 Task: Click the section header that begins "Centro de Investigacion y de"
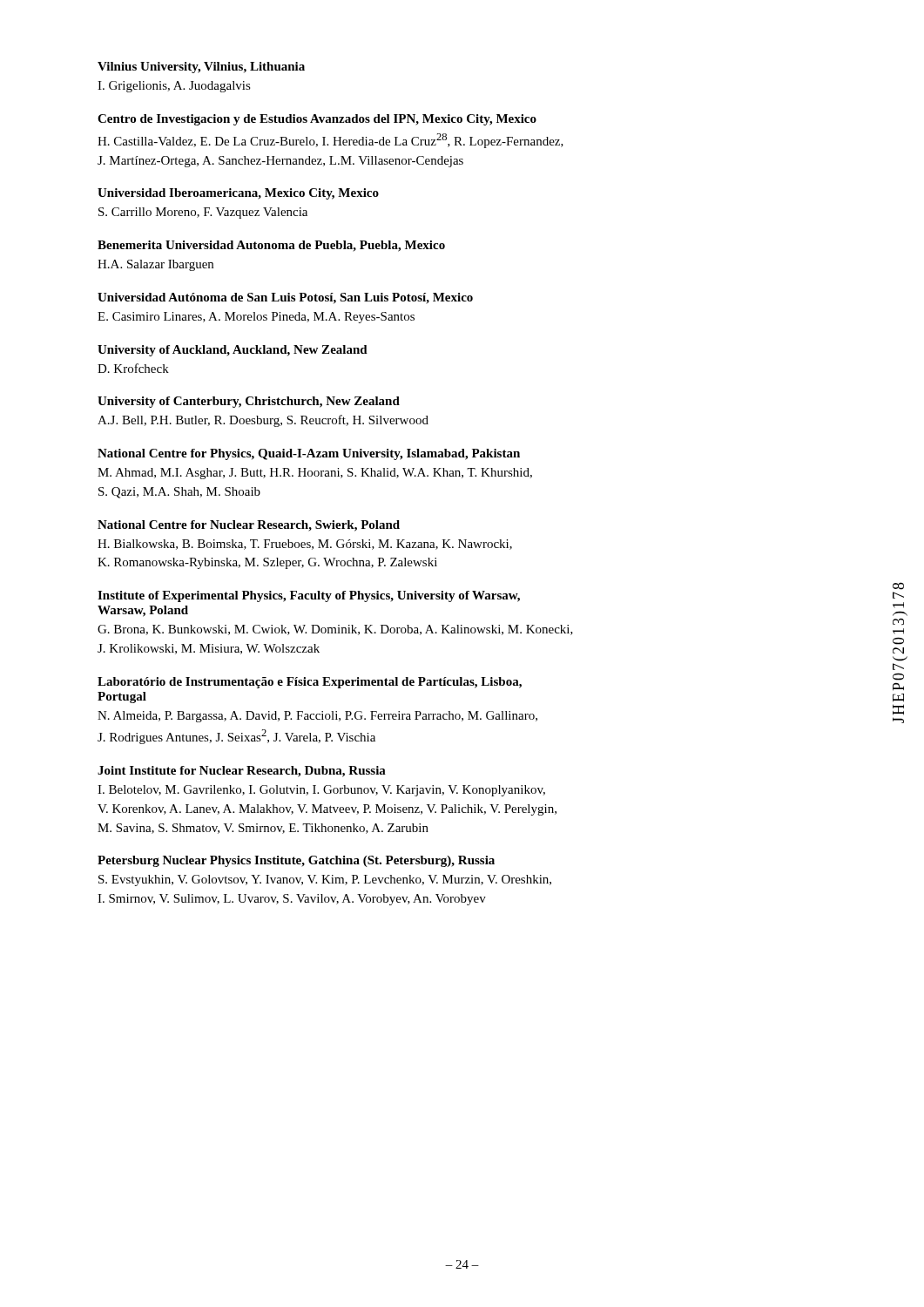pos(317,118)
